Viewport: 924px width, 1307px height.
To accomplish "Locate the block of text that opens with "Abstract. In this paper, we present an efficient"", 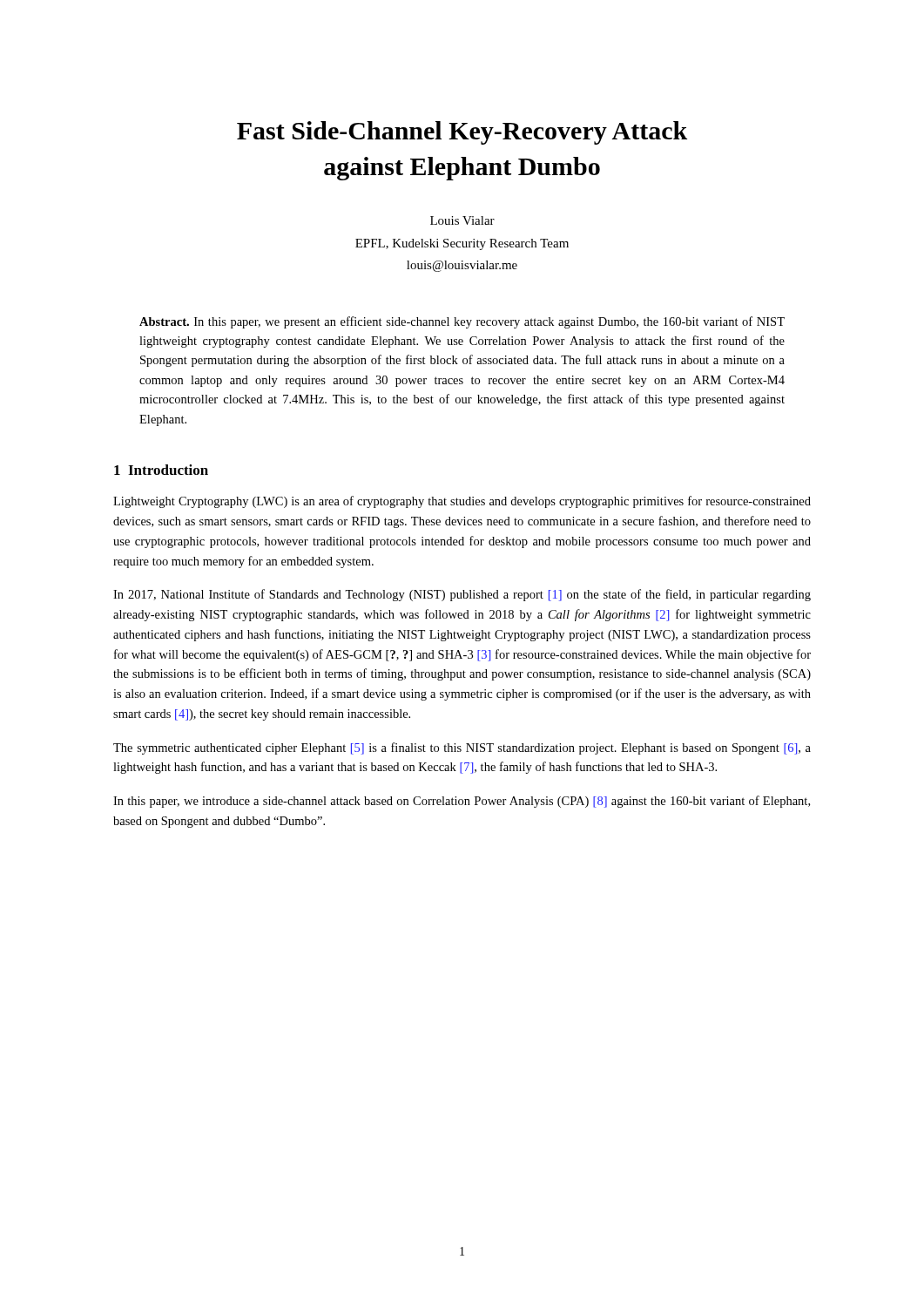I will click(462, 370).
